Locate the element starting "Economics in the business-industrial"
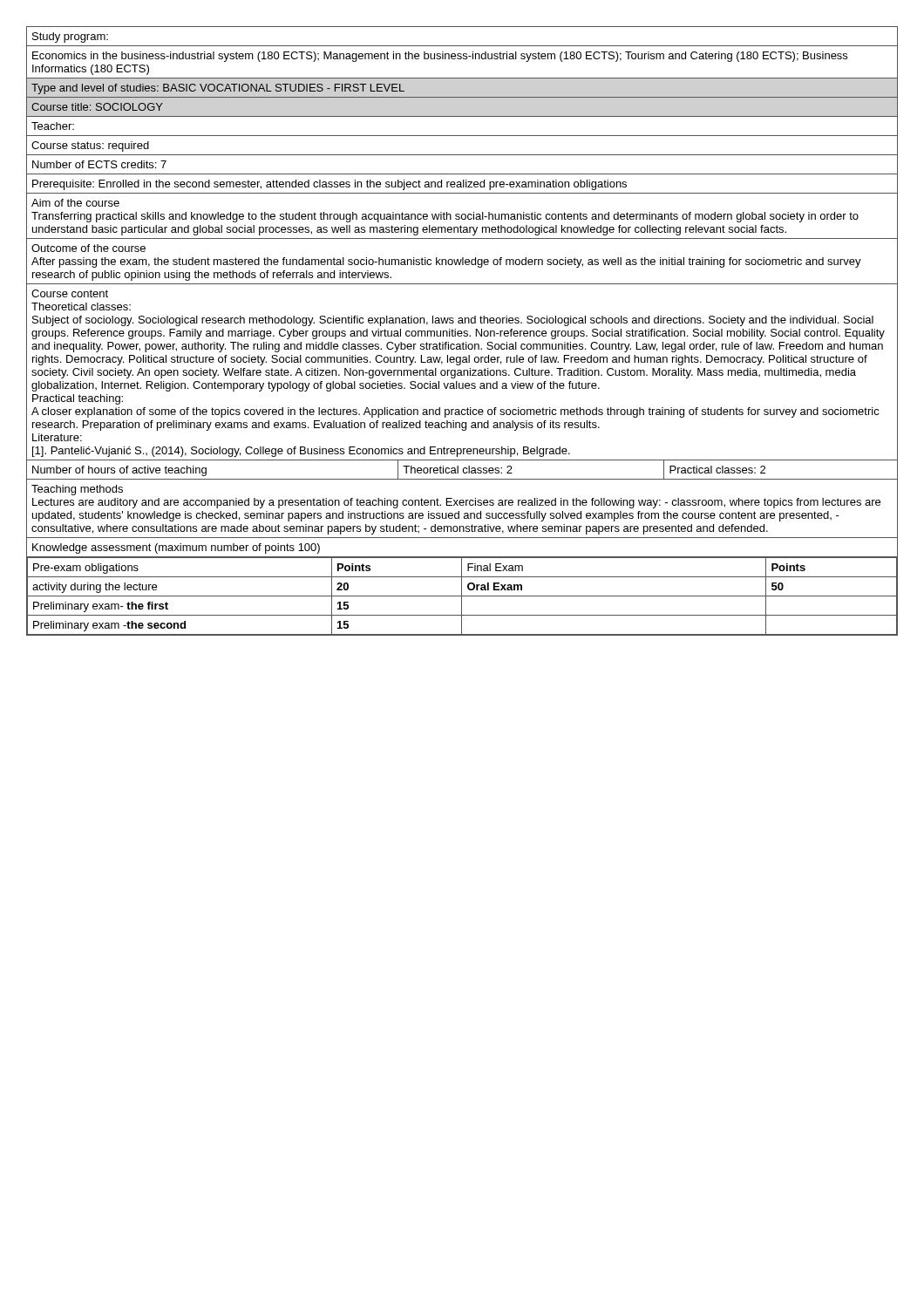 tap(440, 62)
